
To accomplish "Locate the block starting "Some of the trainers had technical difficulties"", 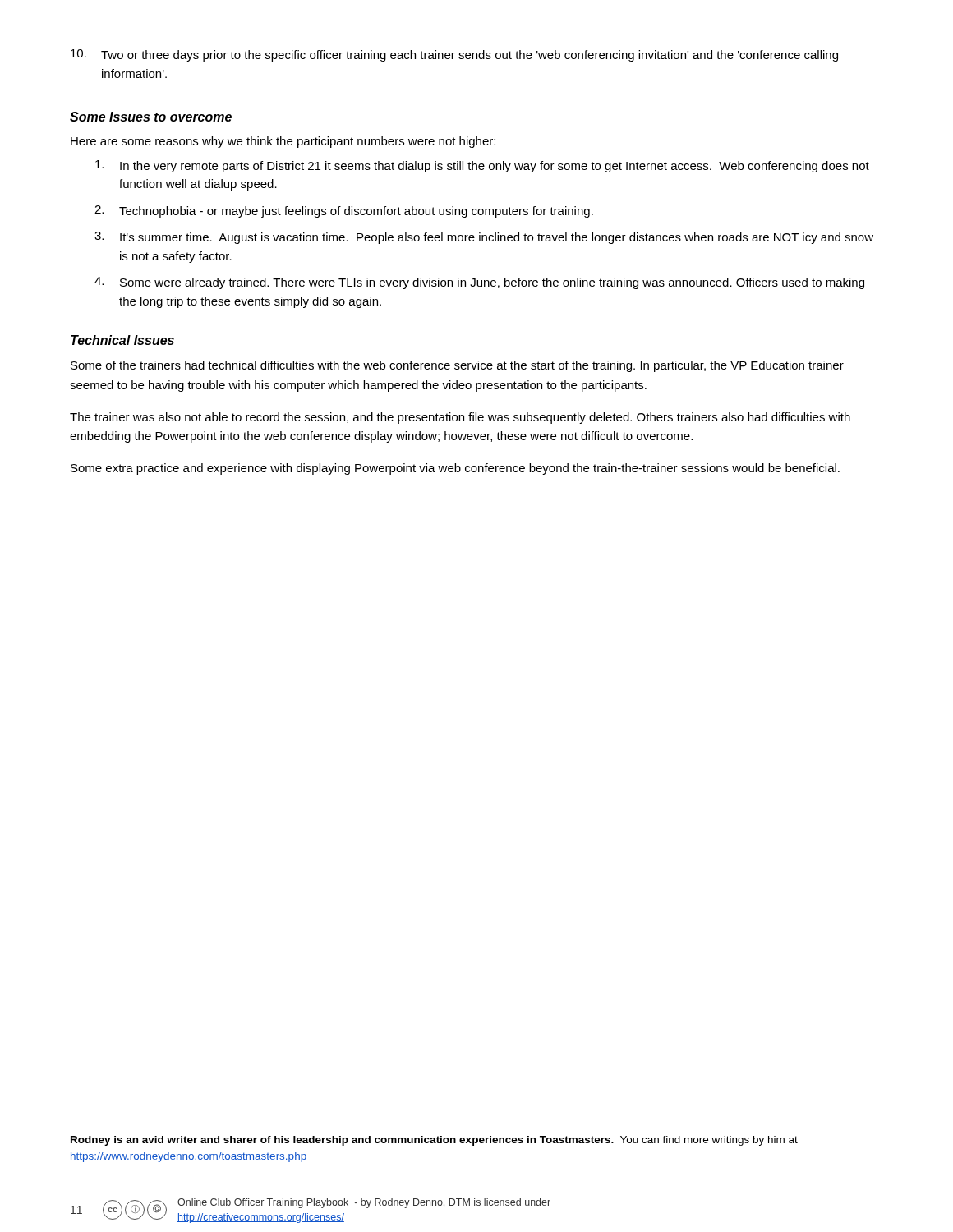I will 457,375.
